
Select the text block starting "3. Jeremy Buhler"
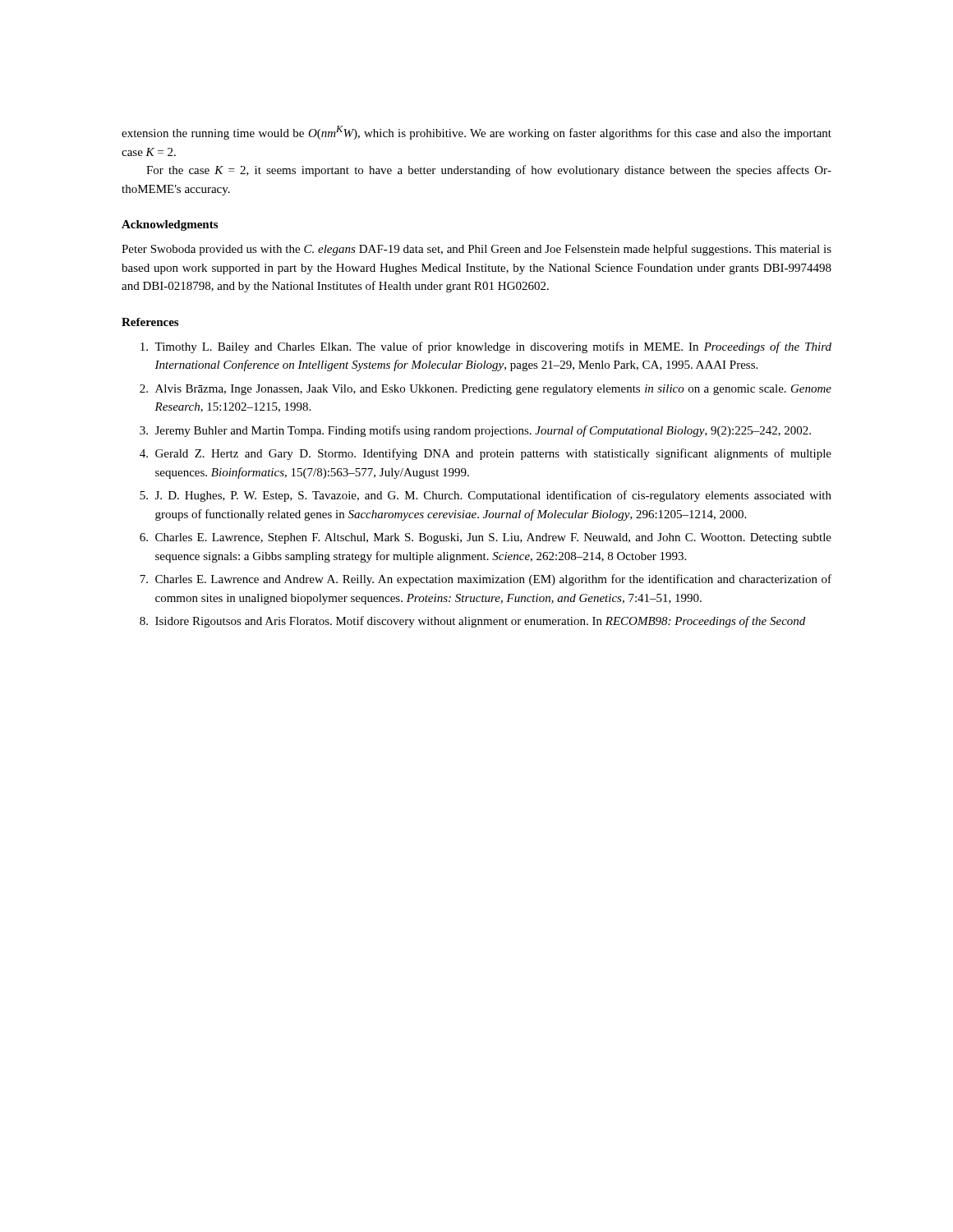[476, 430]
